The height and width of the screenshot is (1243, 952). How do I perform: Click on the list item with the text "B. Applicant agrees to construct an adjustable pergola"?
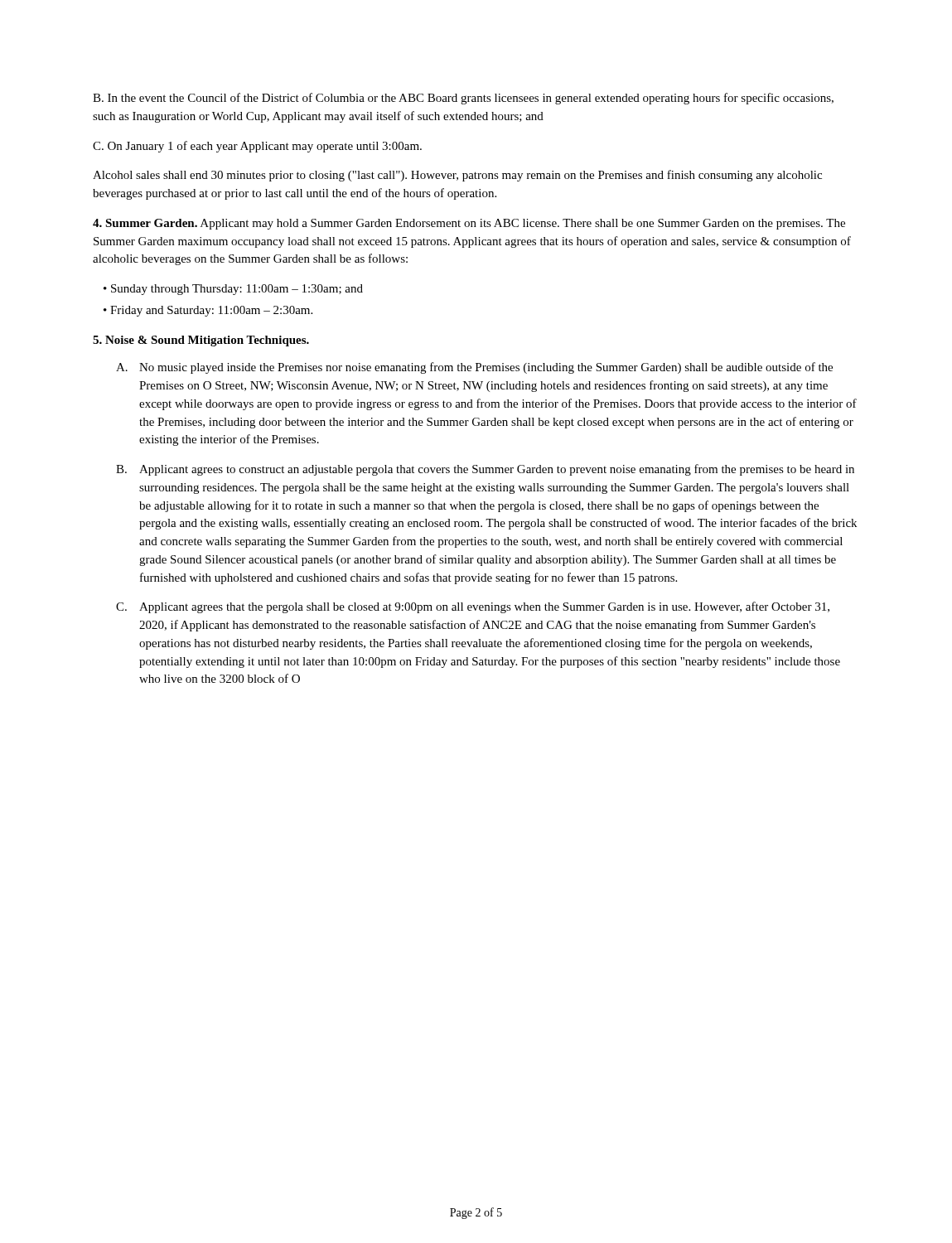pyautogui.click(x=488, y=524)
